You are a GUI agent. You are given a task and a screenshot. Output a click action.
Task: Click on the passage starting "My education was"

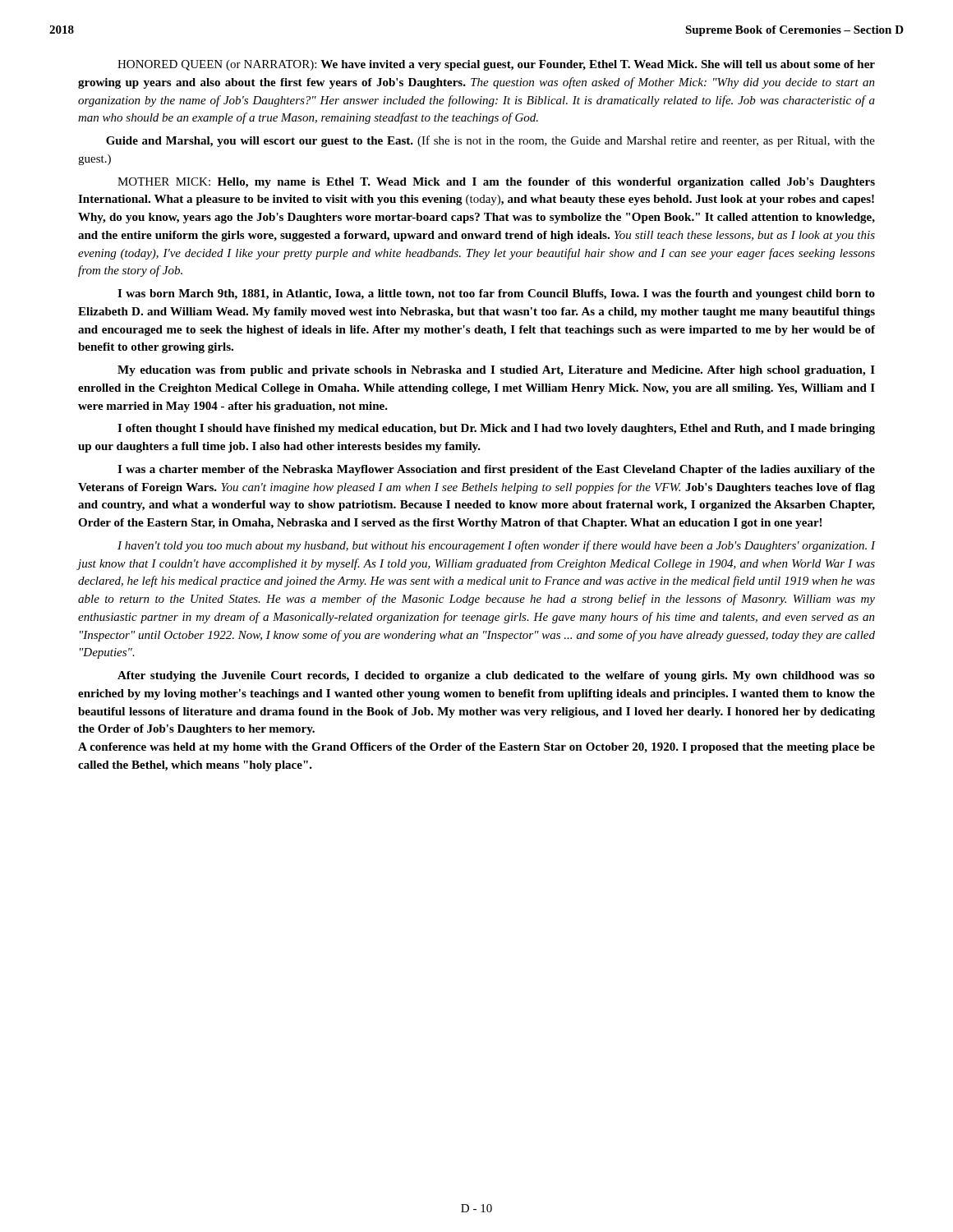(476, 387)
